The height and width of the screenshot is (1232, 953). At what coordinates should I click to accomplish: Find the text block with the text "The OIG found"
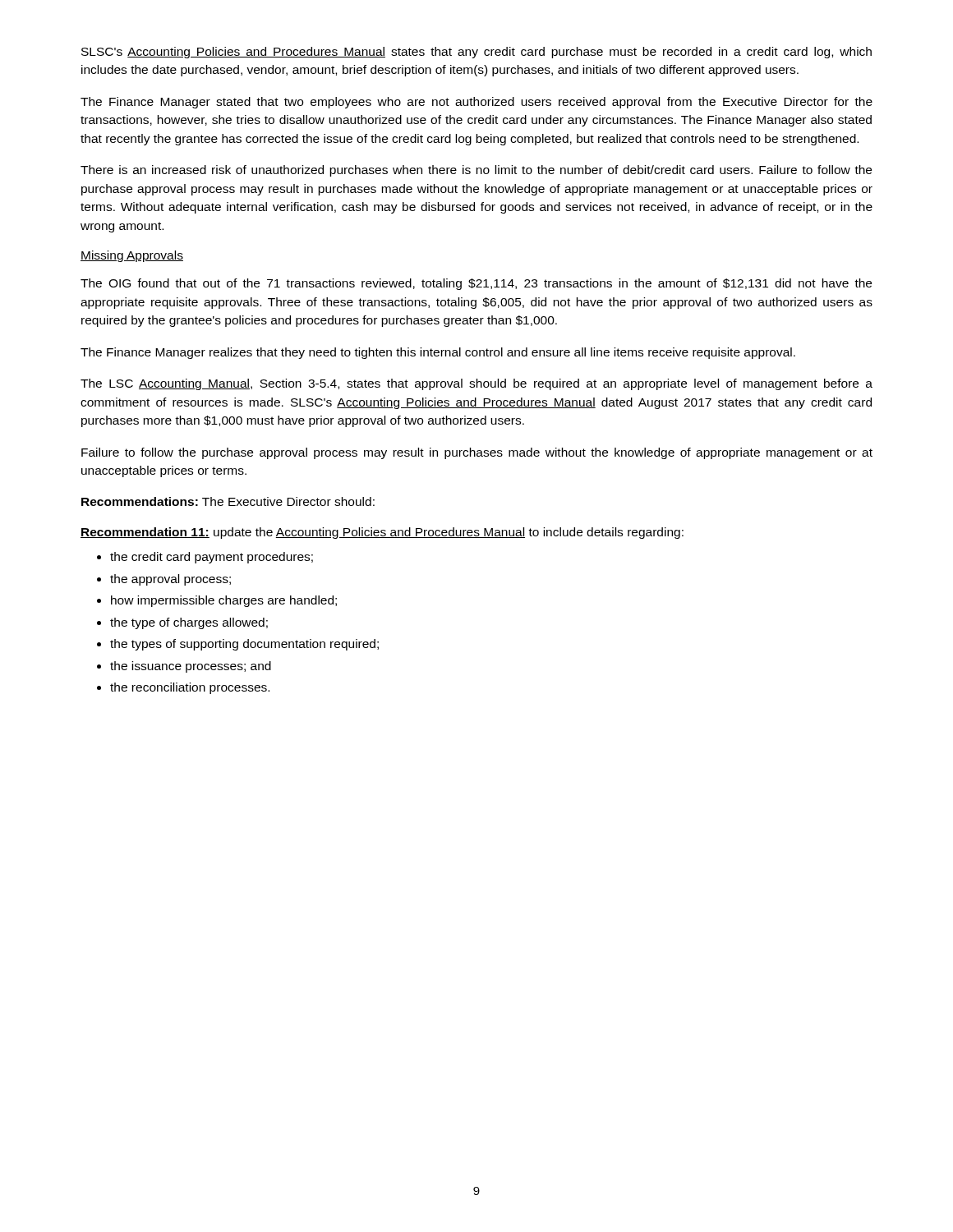pos(476,302)
